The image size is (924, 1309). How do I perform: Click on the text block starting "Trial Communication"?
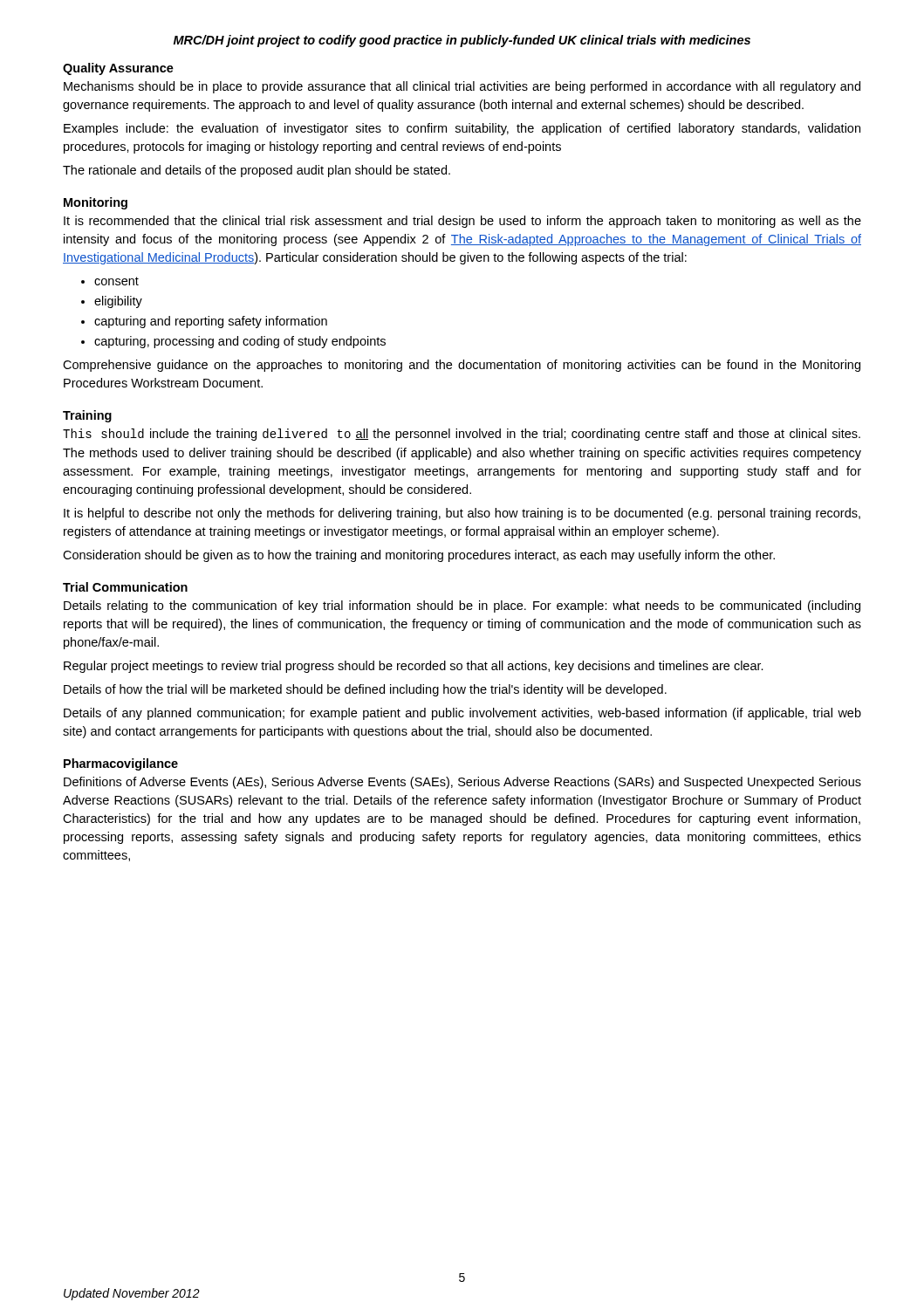point(125,587)
